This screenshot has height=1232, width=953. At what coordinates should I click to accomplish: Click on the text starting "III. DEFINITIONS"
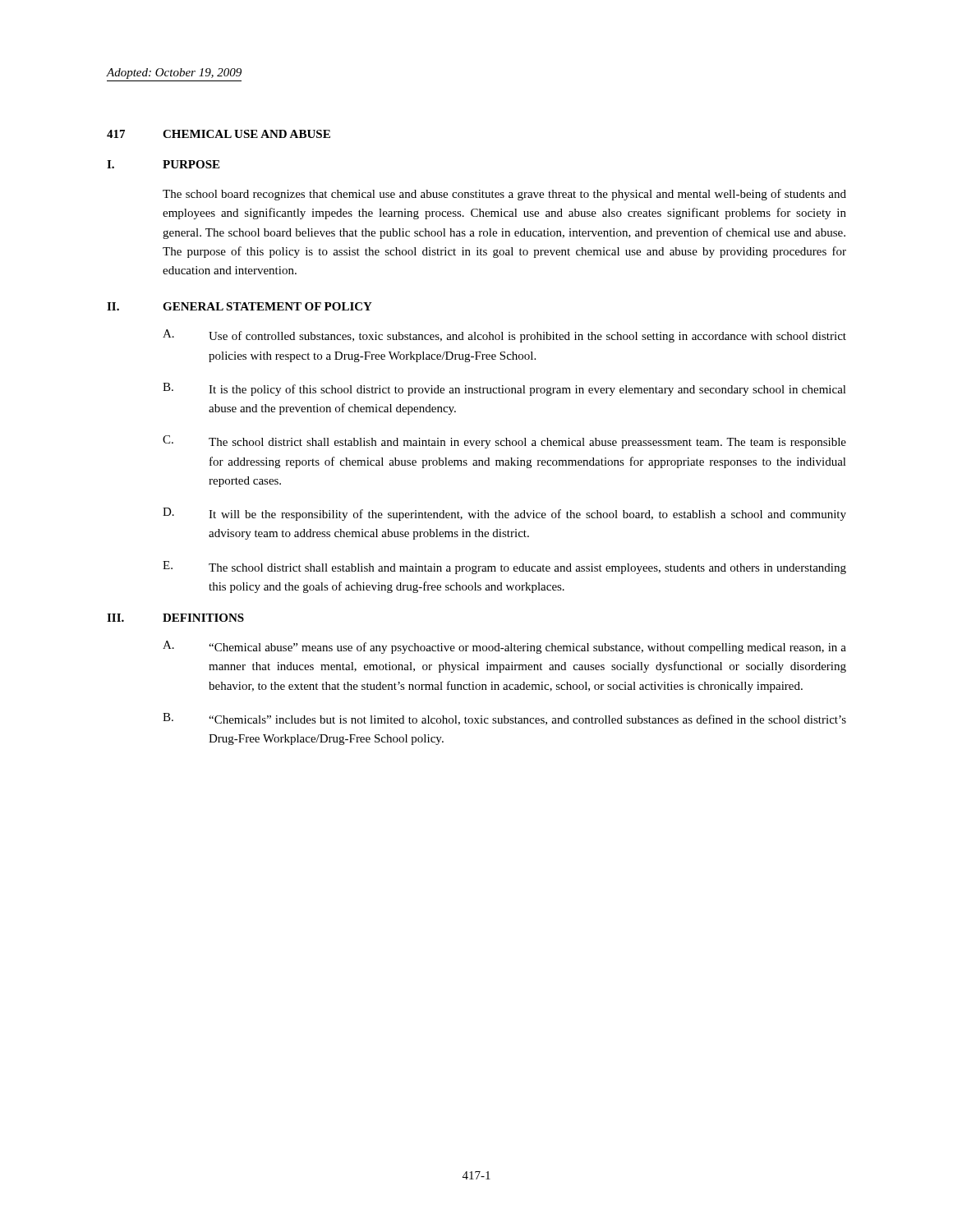tap(175, 618)
